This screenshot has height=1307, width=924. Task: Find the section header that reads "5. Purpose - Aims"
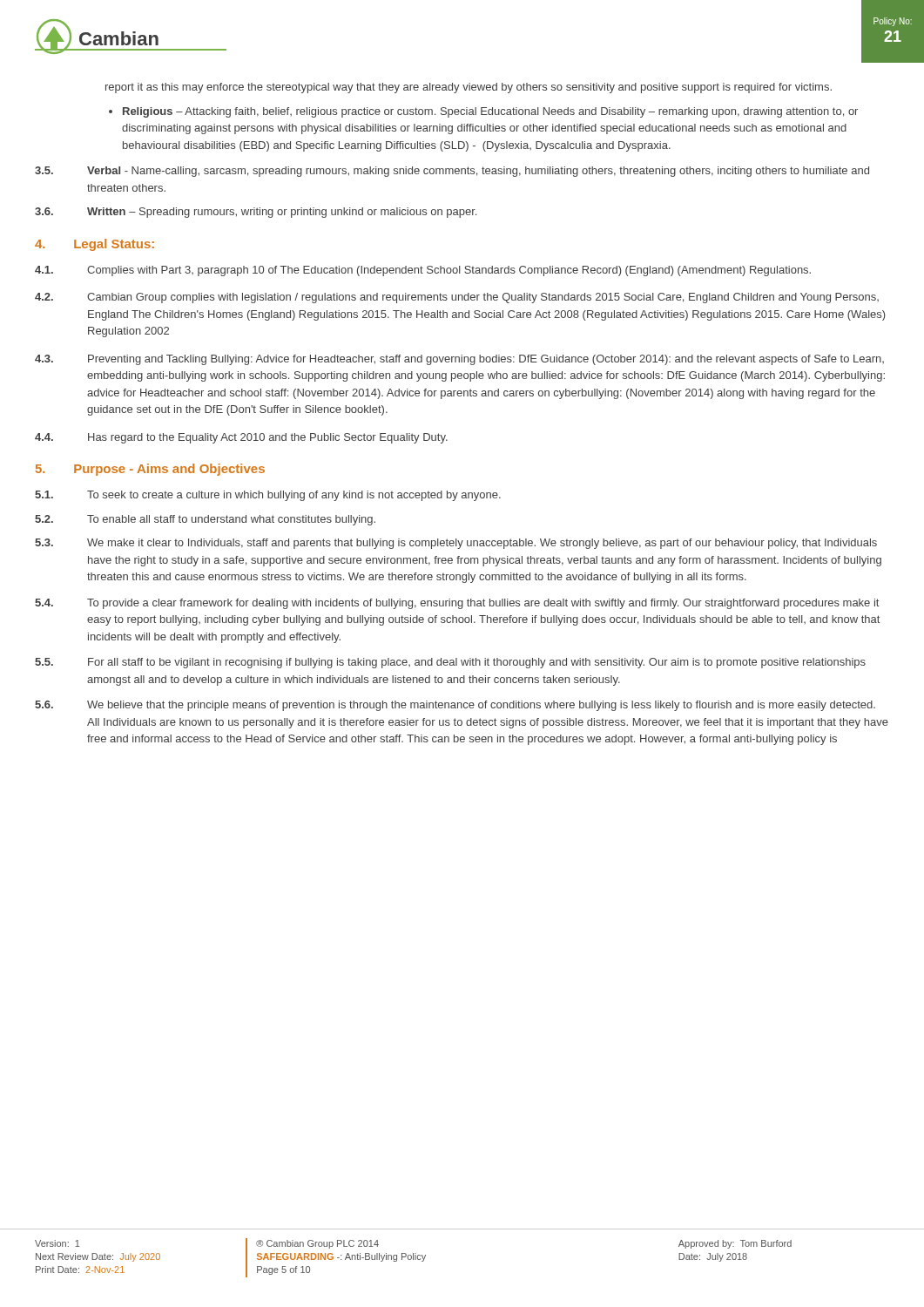coord(150,468)
